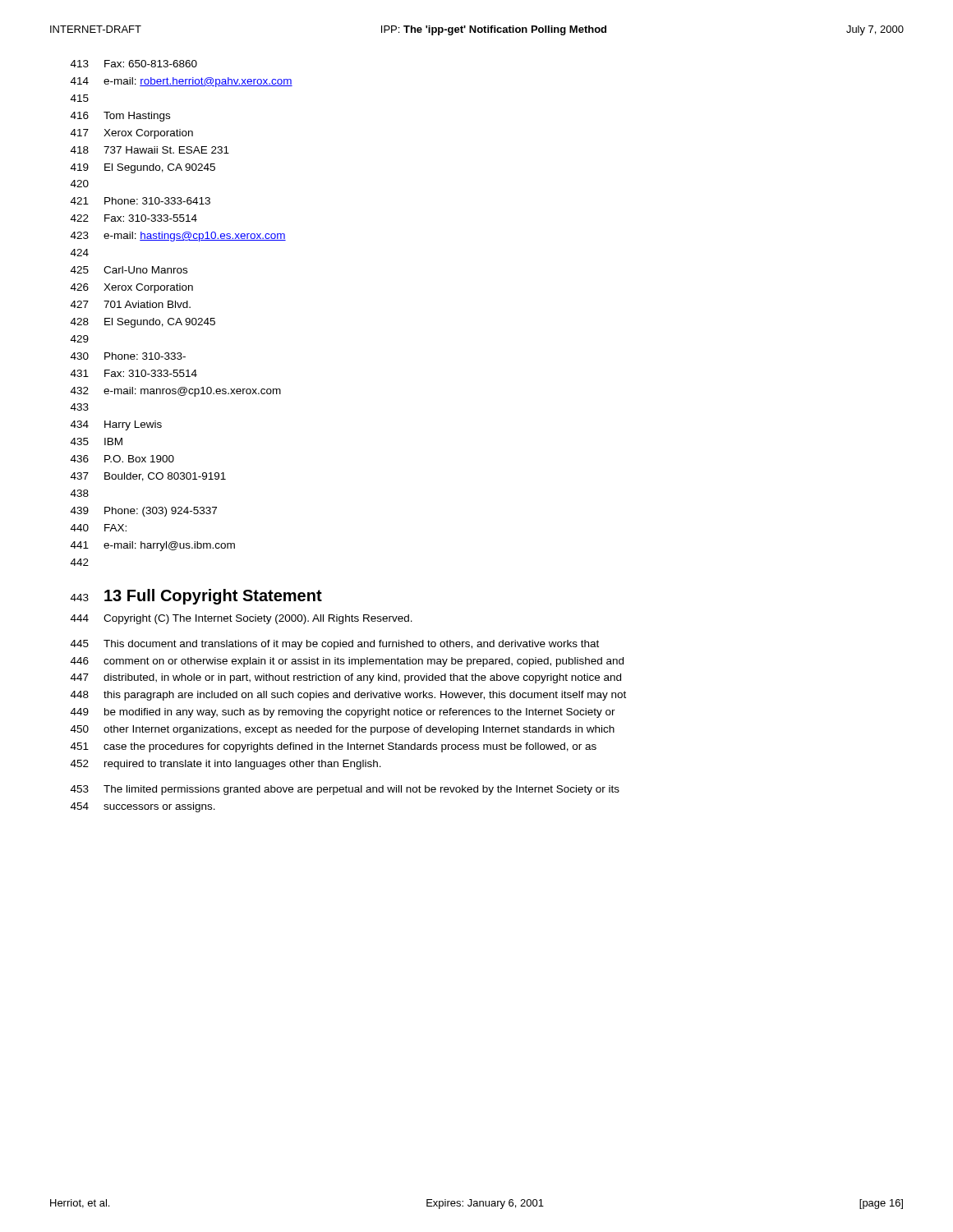953x1232 pixels.
Task: Where does it say "418 737 Hawaii St. ESAE 231"?
Action: (139, 150)
